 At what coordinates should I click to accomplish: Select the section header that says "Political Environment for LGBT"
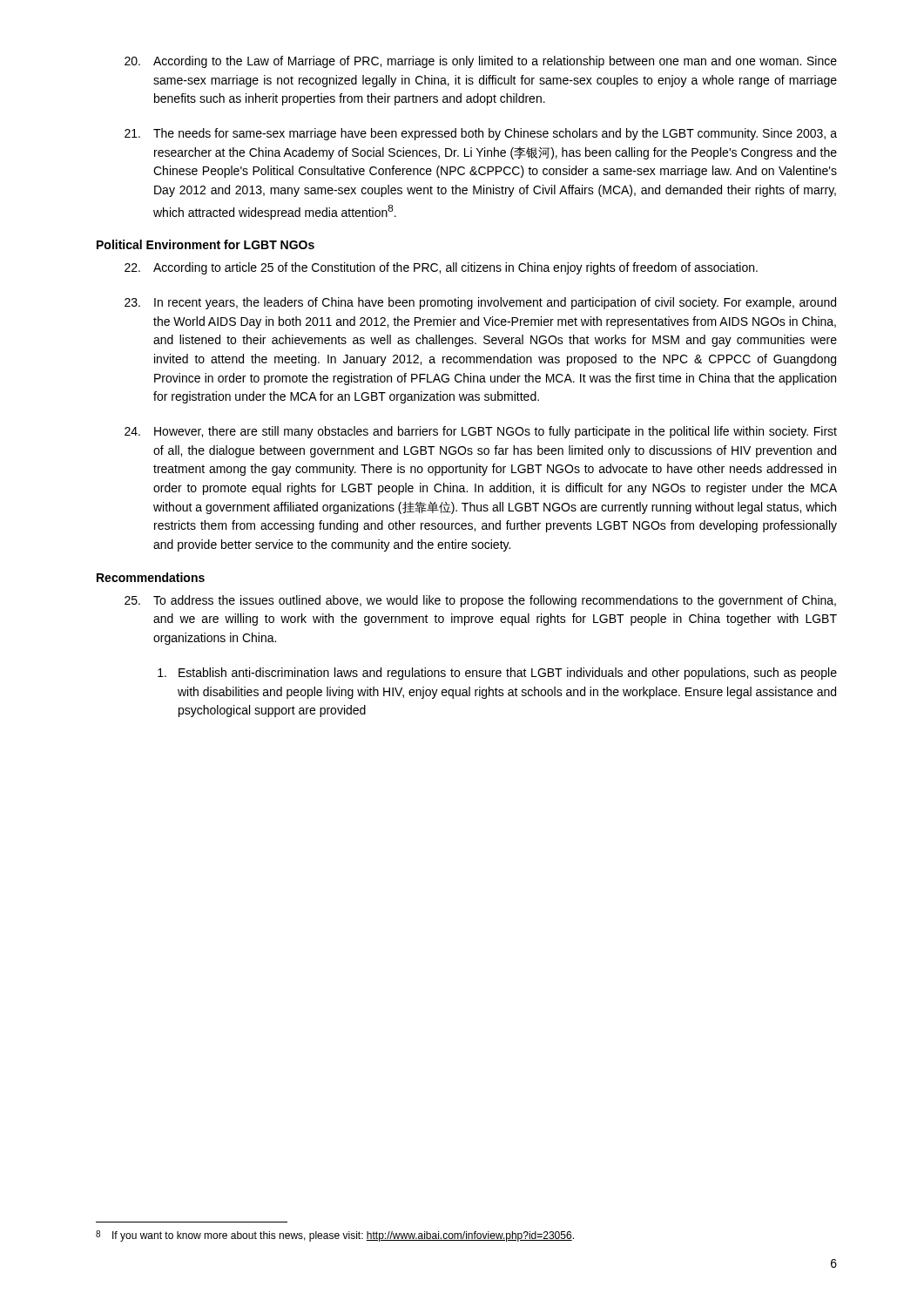pyautogui.click(x=205, y=245)
